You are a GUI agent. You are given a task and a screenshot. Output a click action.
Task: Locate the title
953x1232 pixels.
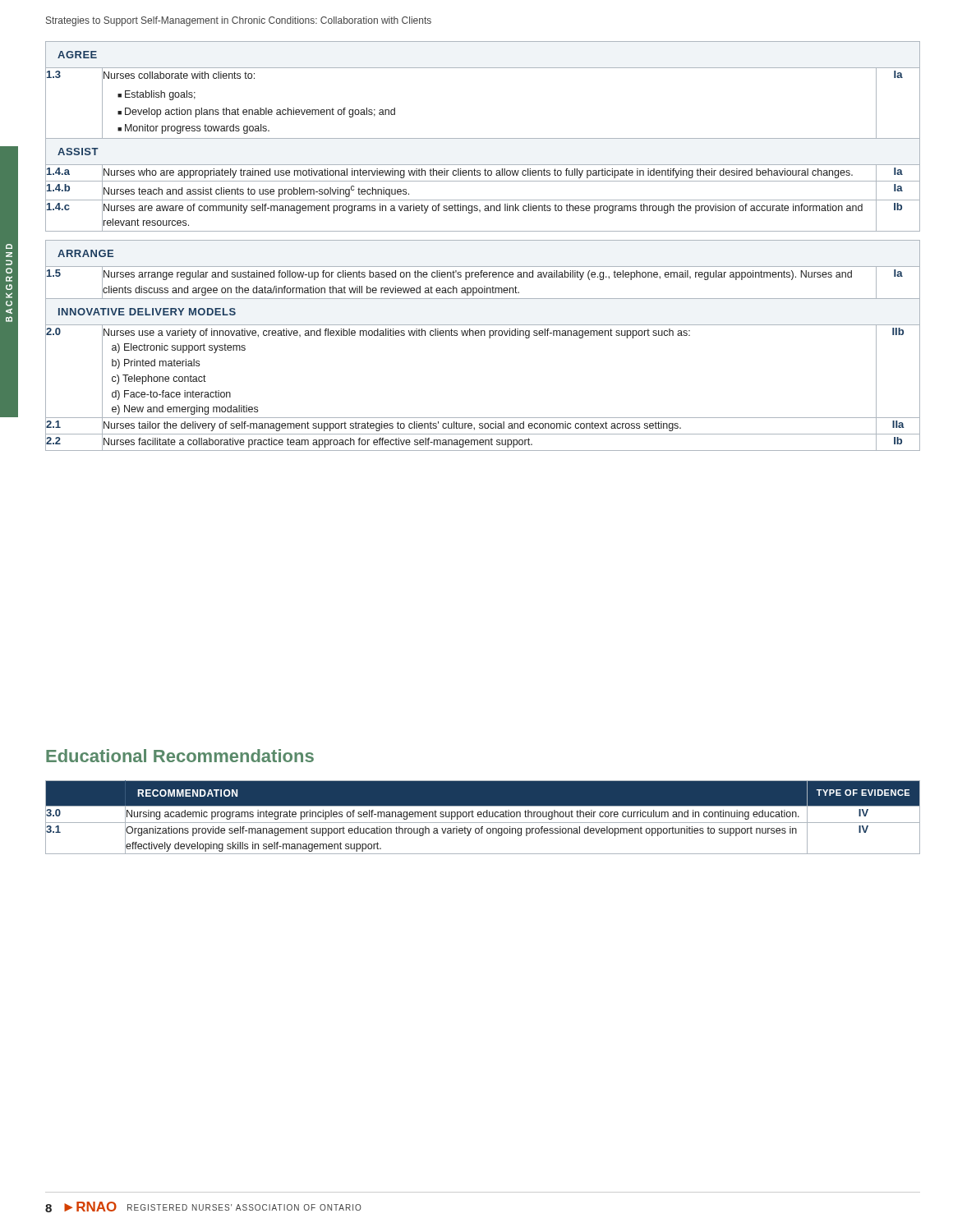(180, 756)
